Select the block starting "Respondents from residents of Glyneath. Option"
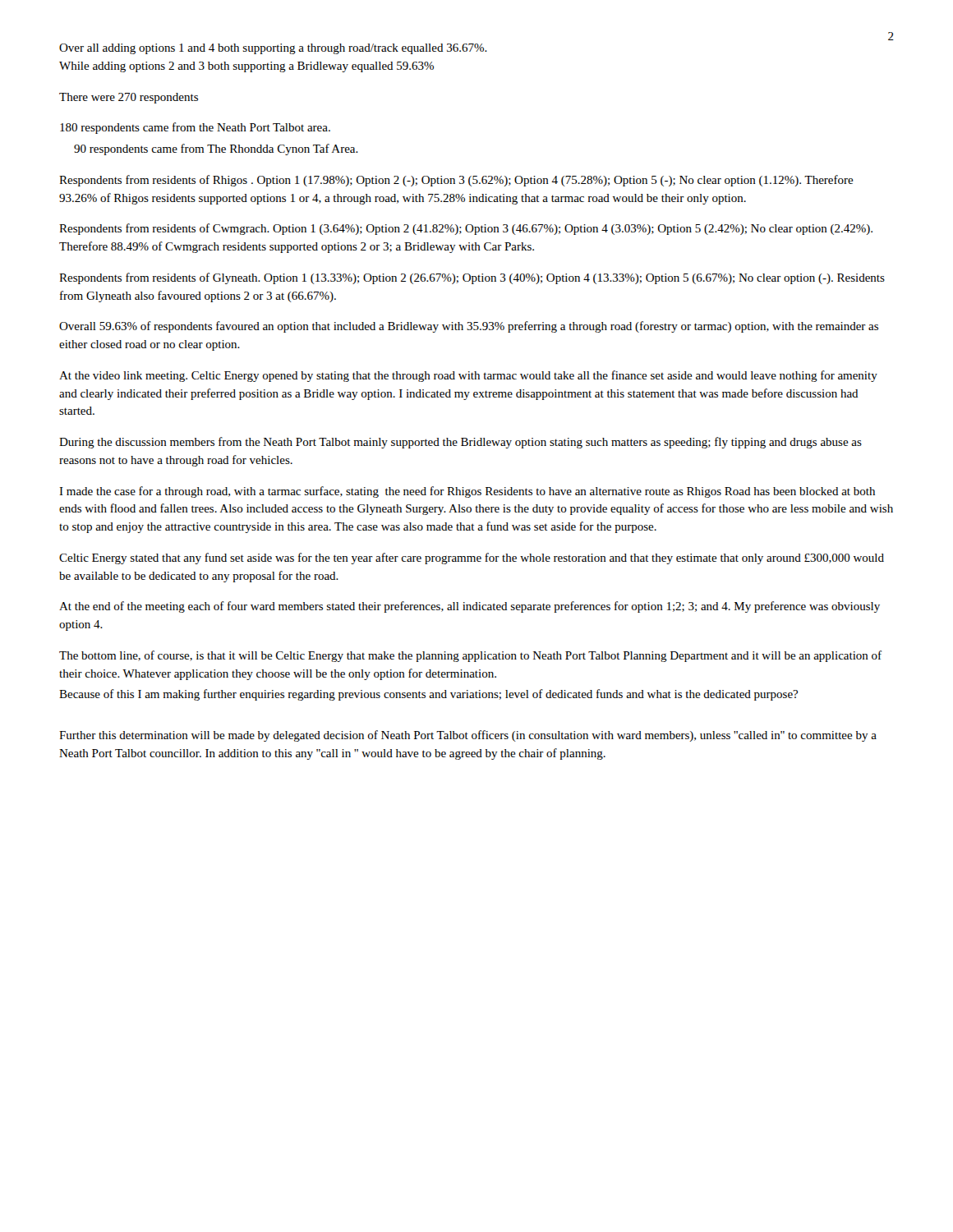The image size is (953, 1232). pyautogui.click(x=472, y=286)
